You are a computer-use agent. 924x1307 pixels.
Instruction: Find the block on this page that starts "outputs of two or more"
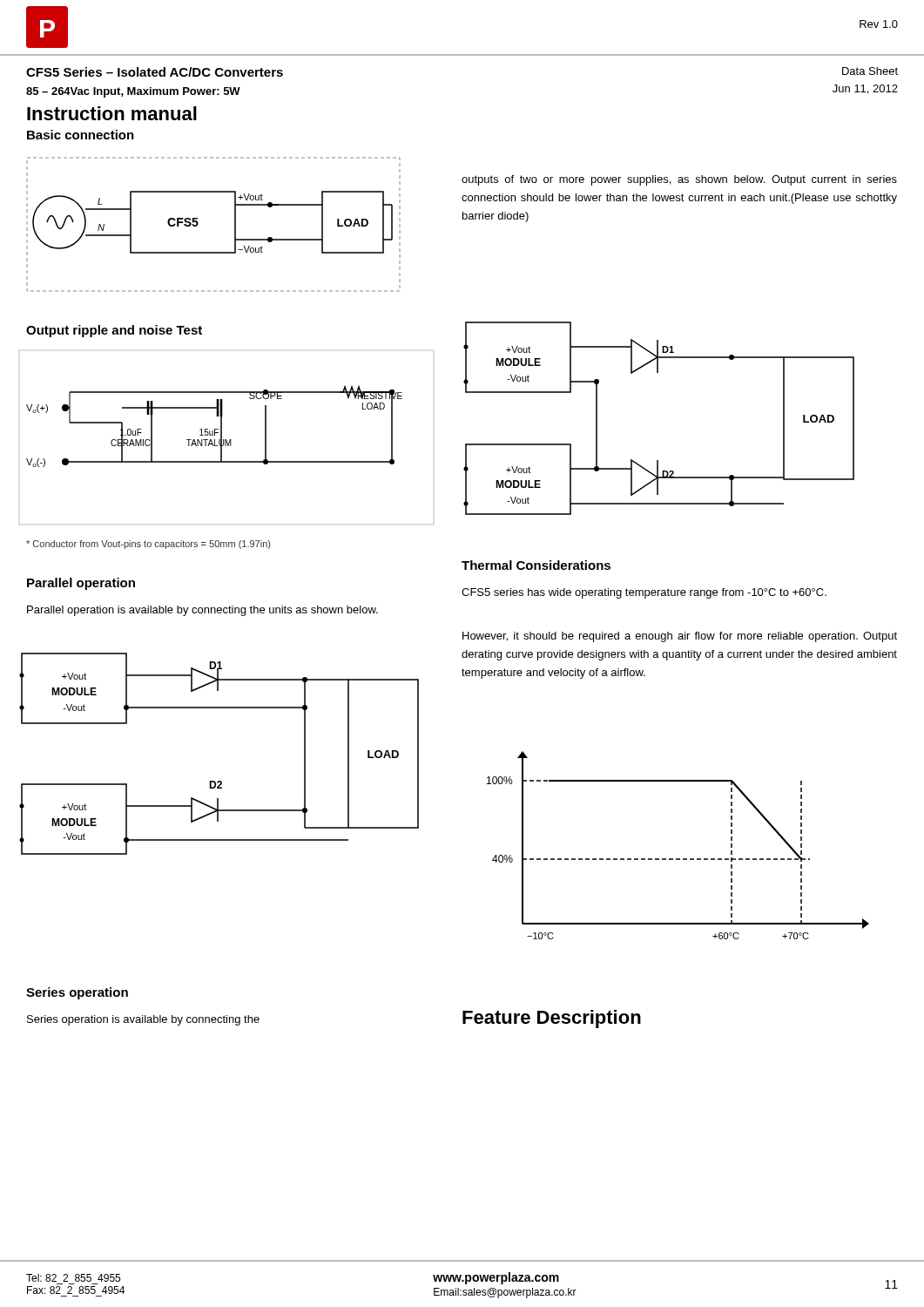coord(679,197)
